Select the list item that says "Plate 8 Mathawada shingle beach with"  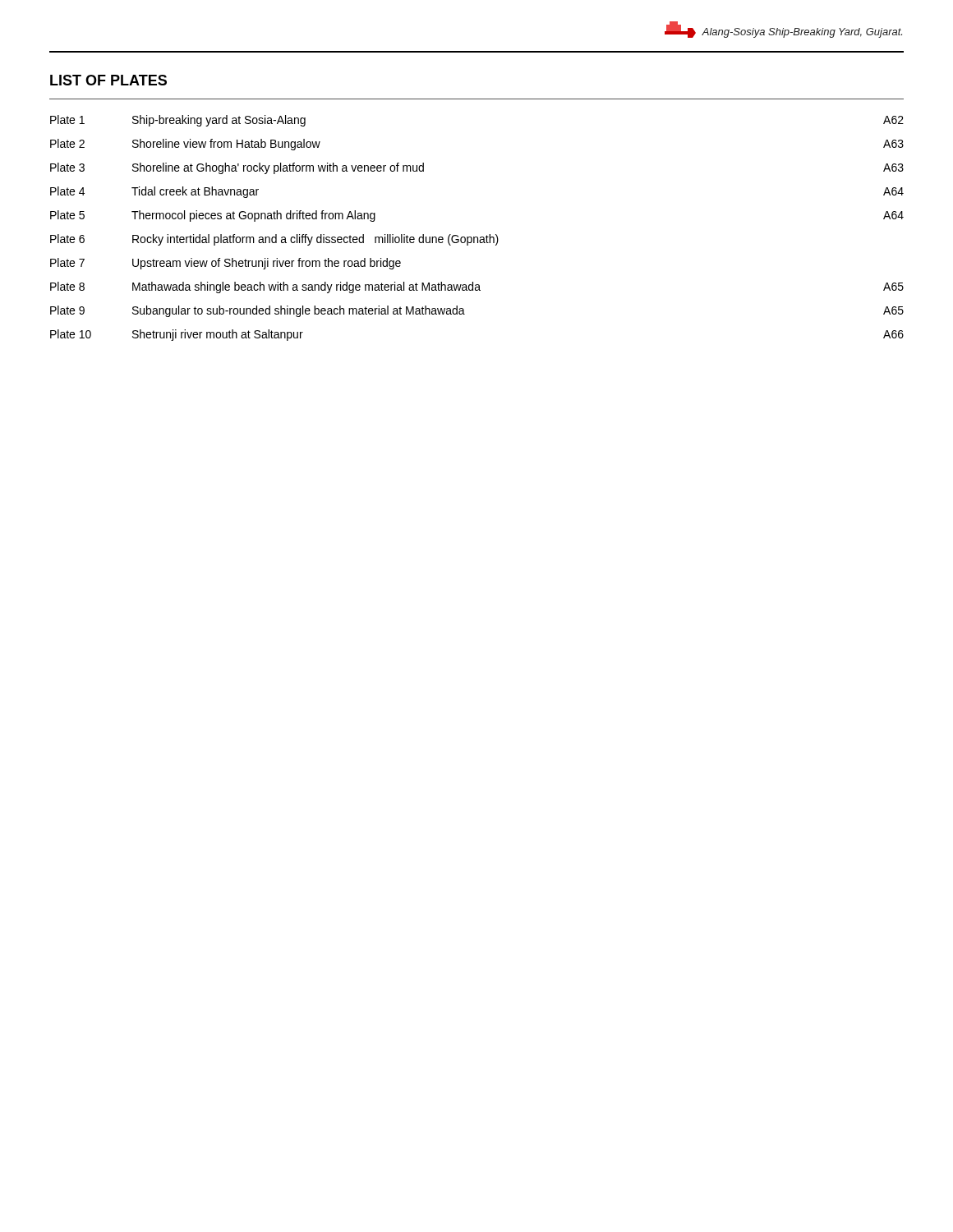coord(476,287)
